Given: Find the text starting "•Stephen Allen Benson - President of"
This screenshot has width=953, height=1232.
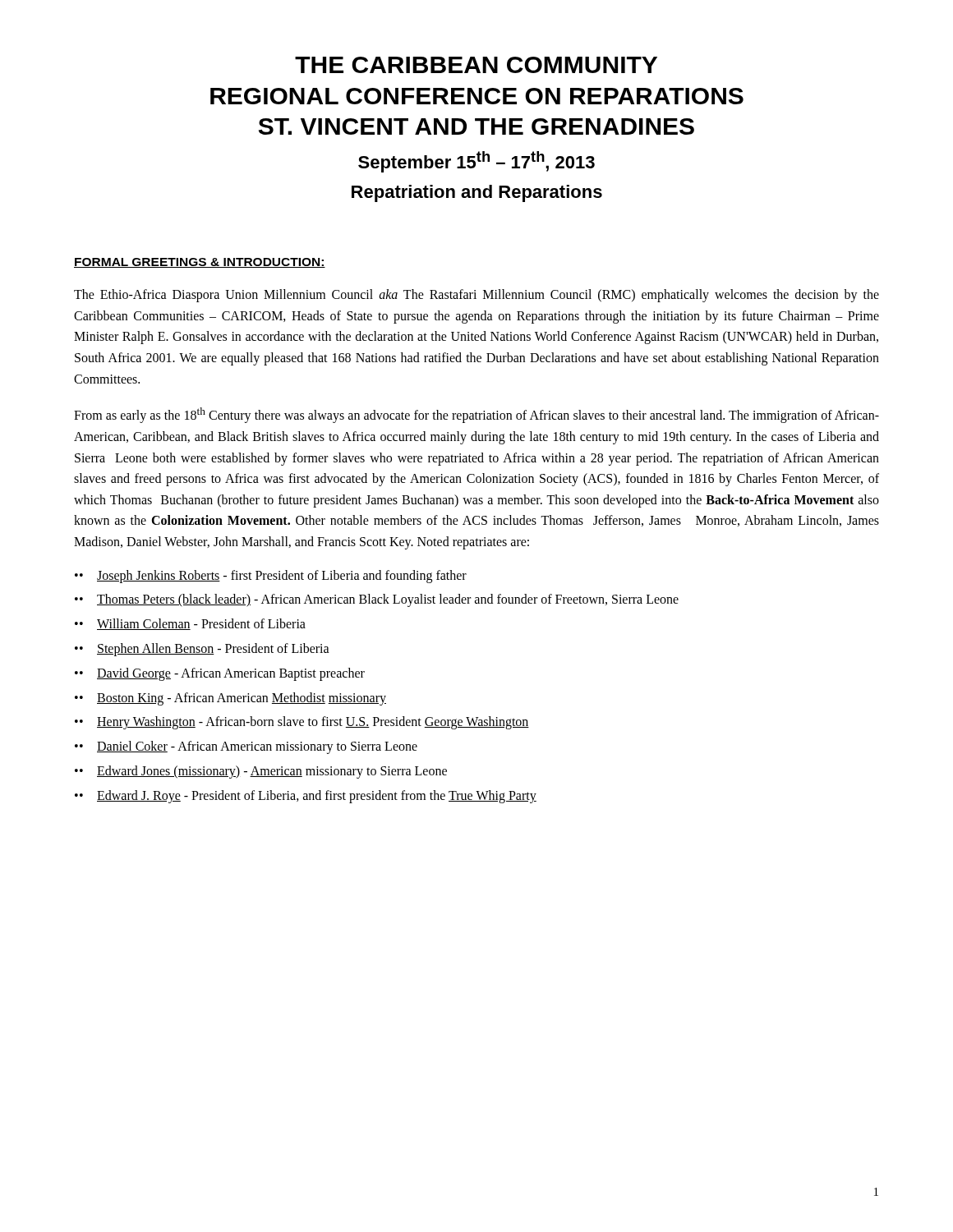Looking at the screenshot, I should tap(202, 650).
